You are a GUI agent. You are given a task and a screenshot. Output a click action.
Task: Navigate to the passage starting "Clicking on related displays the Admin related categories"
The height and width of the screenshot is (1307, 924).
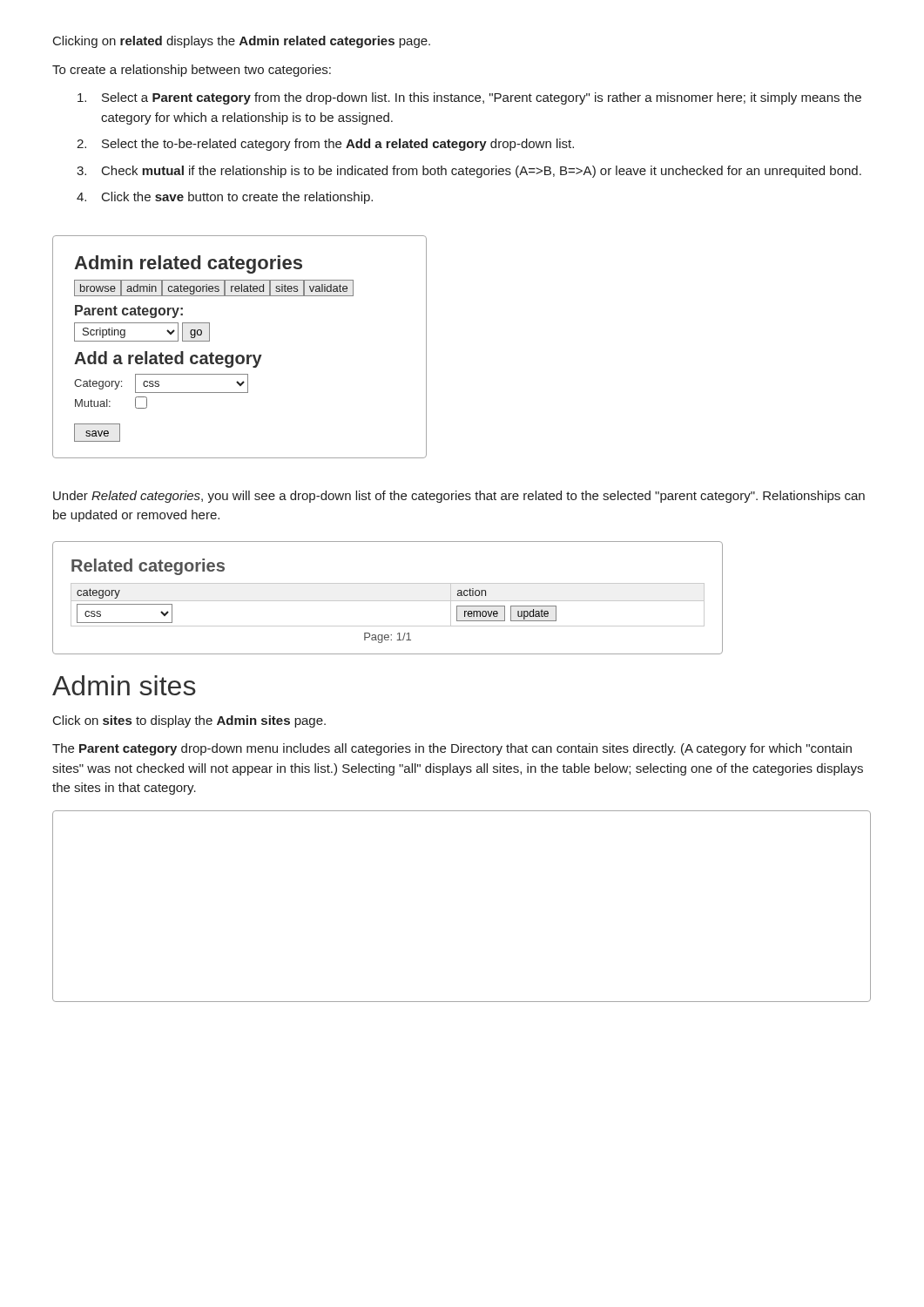(242, 41)
